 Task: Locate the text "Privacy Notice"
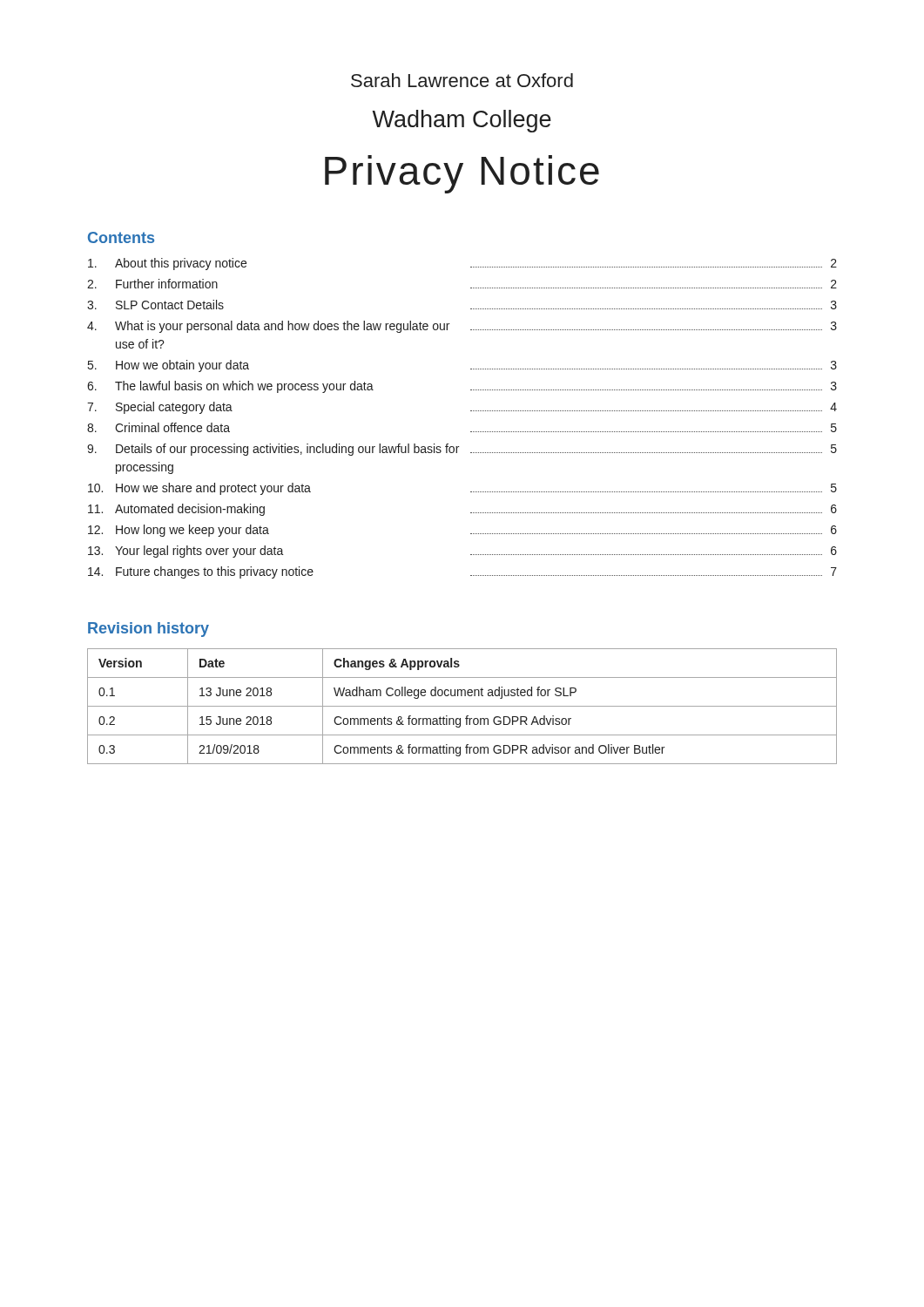pyautogui.click(x=462, y=171)
